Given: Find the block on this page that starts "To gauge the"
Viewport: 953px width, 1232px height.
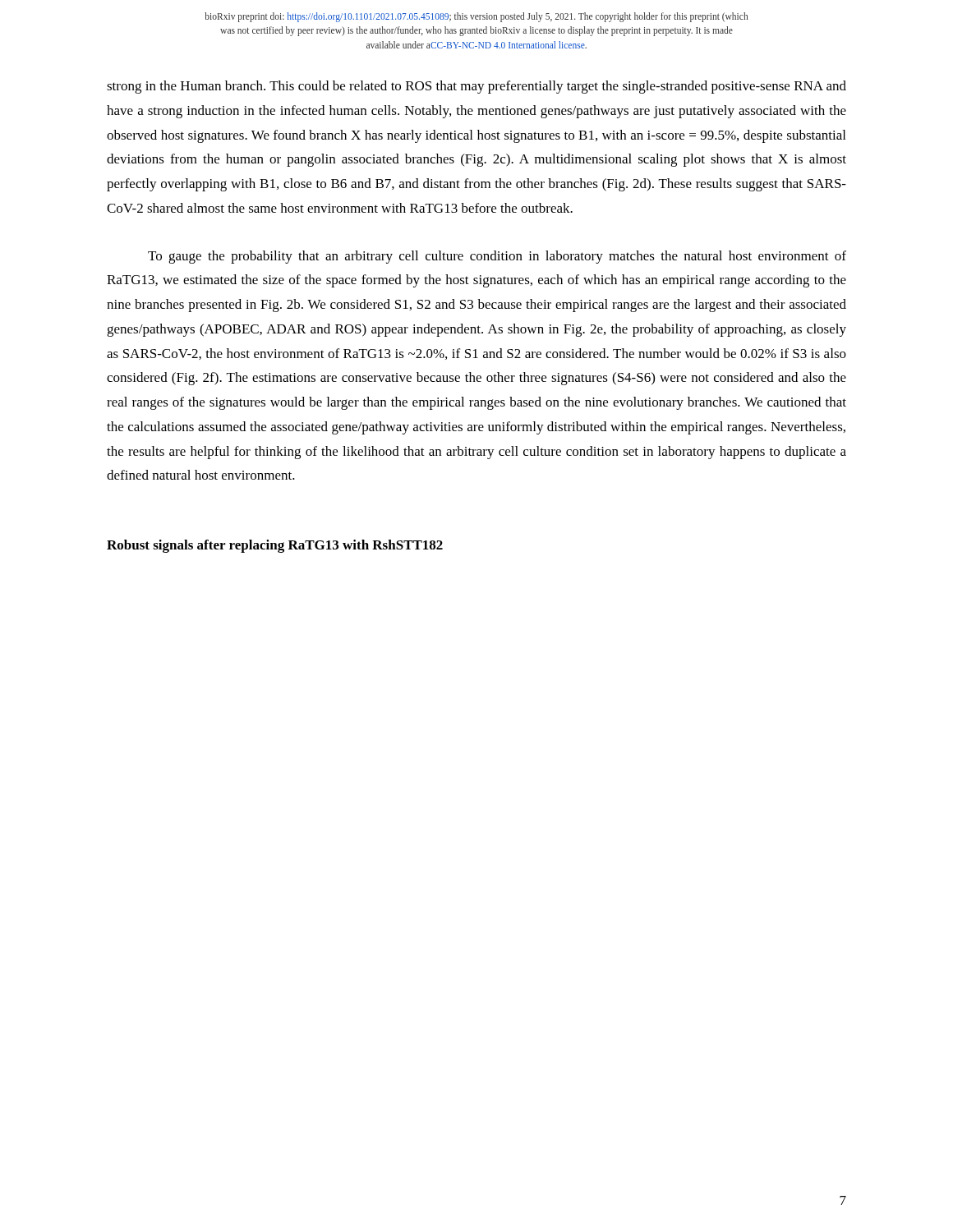Looking at the screenshot, I should pyautogui.click(x=476, y=366).
